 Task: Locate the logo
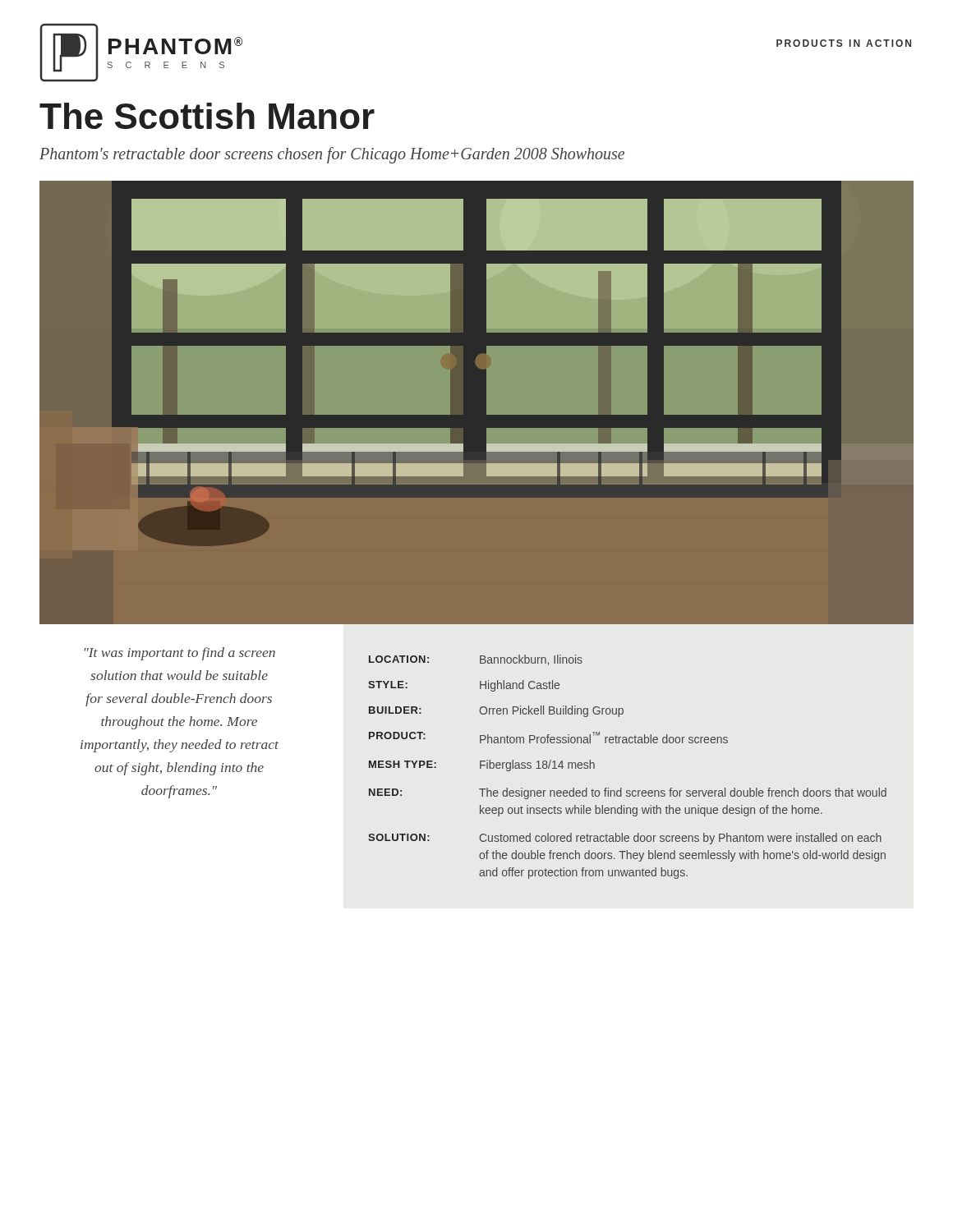[142, 53]
